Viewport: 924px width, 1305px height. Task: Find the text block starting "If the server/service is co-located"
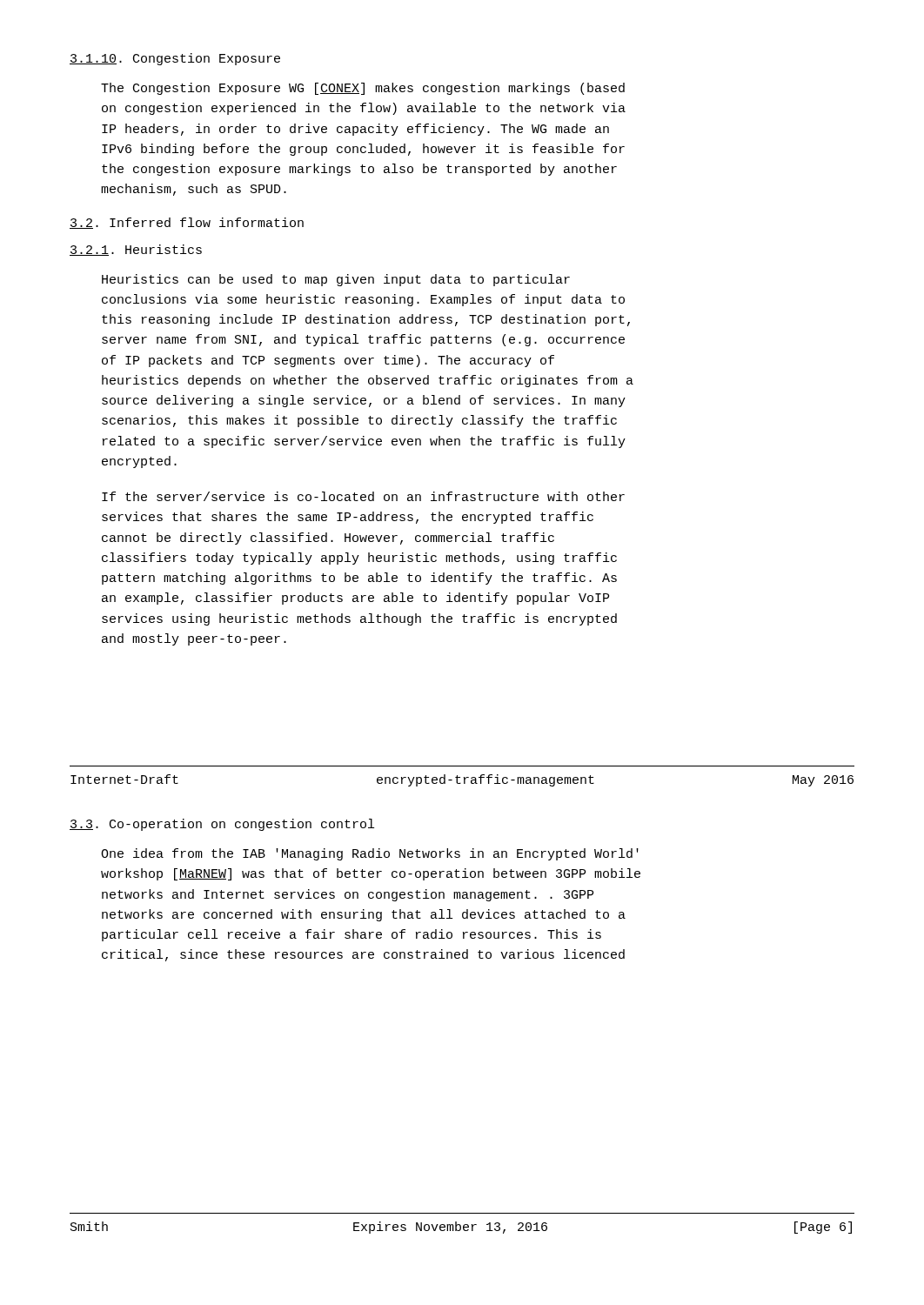363,569
